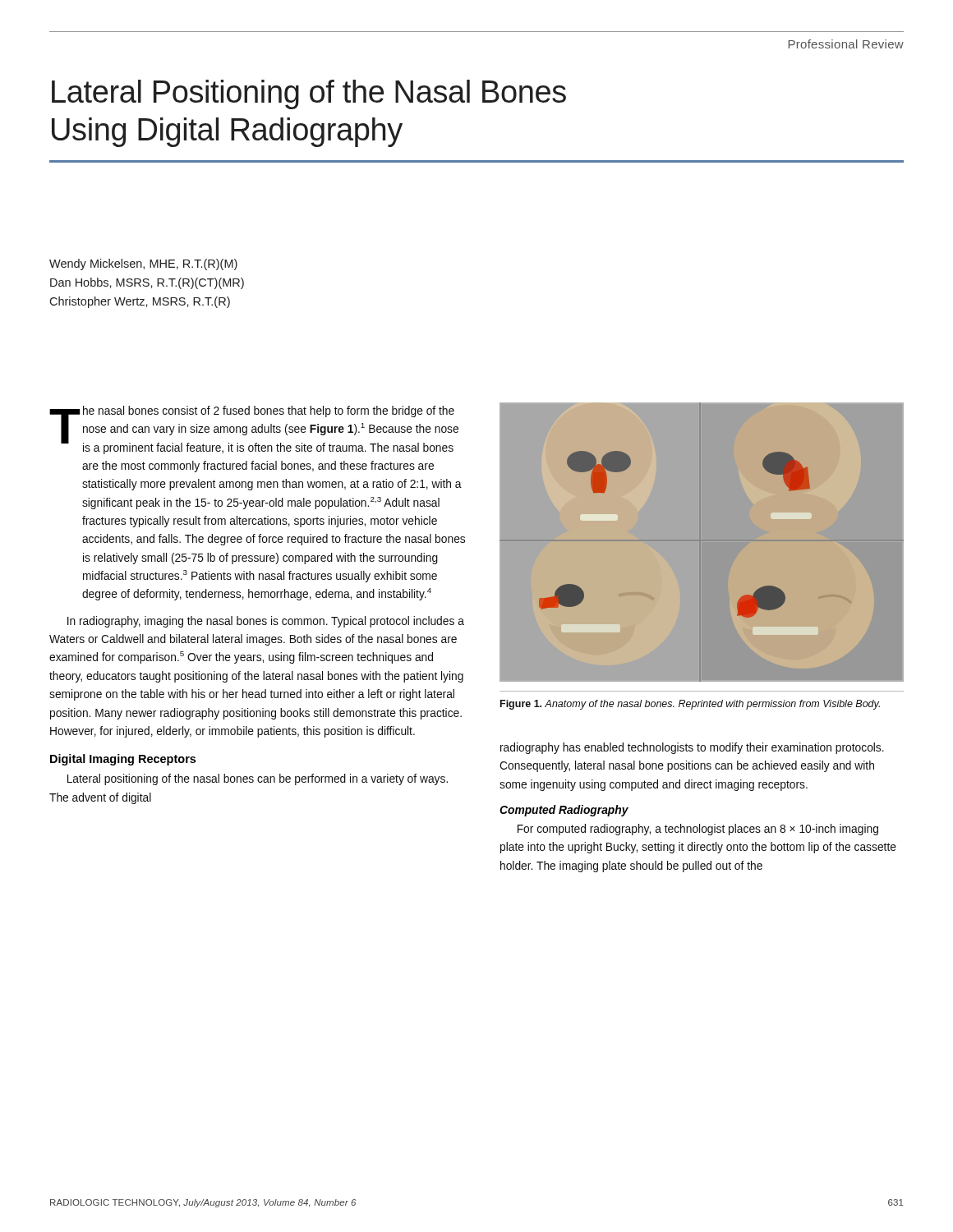Locate the block starting "T he nasal bones consist of 2 fused"
953x1232 pixels.
point(259,572)
